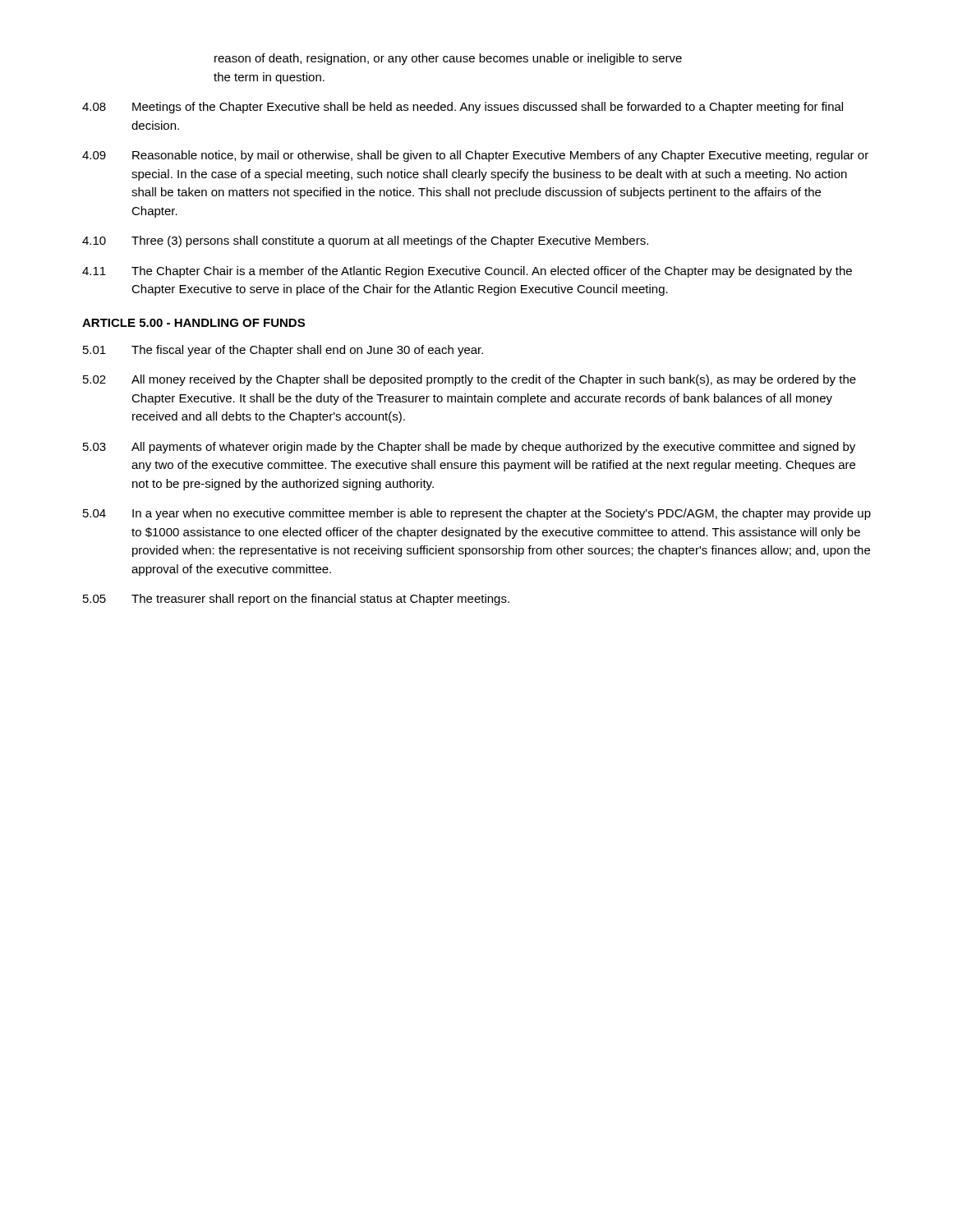Click the passage that begins "5.02 All money received by the Chapter"
This screenshot has width=953, height=1232.
point(476,398)
